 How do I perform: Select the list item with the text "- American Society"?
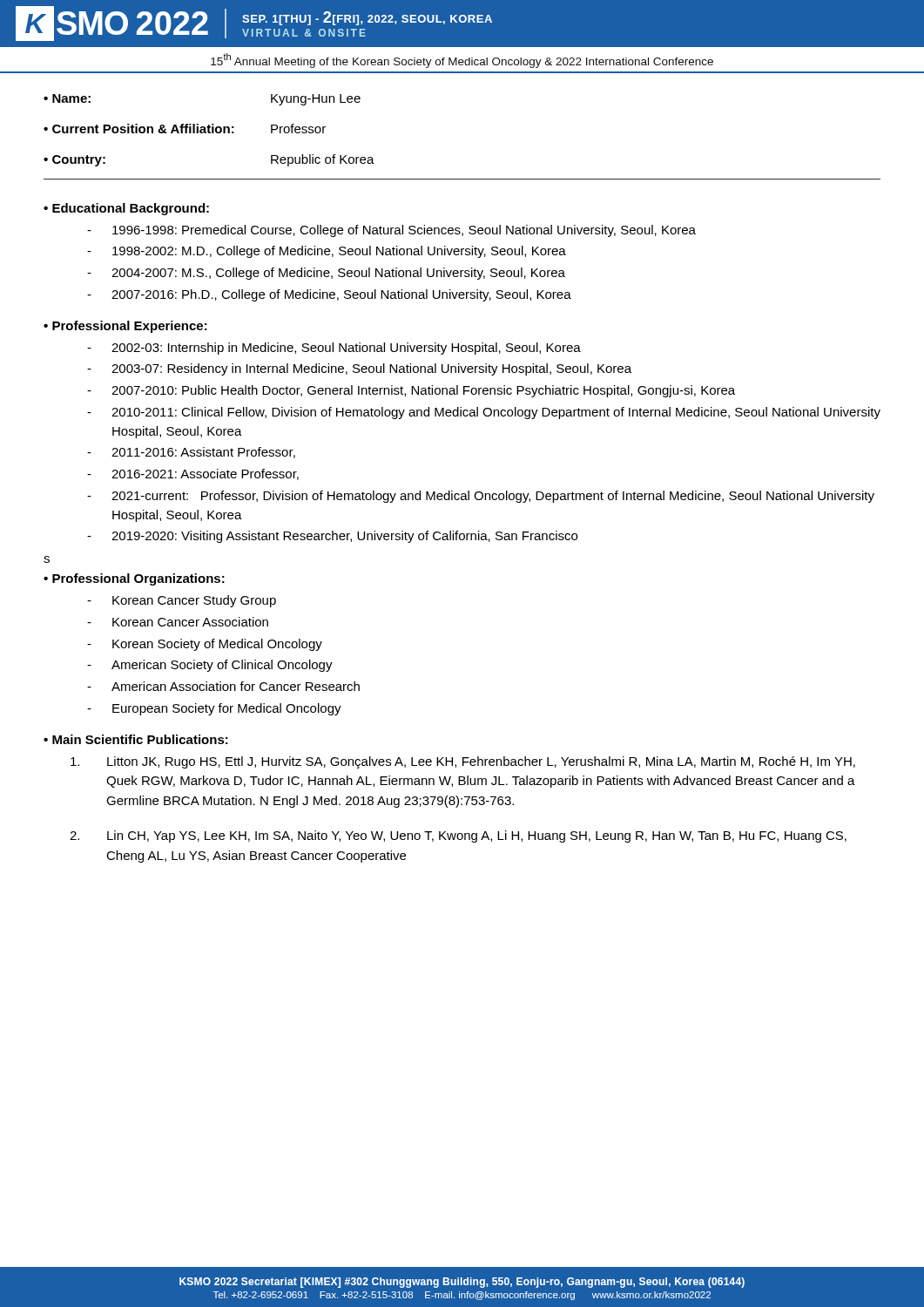point(210,666)
